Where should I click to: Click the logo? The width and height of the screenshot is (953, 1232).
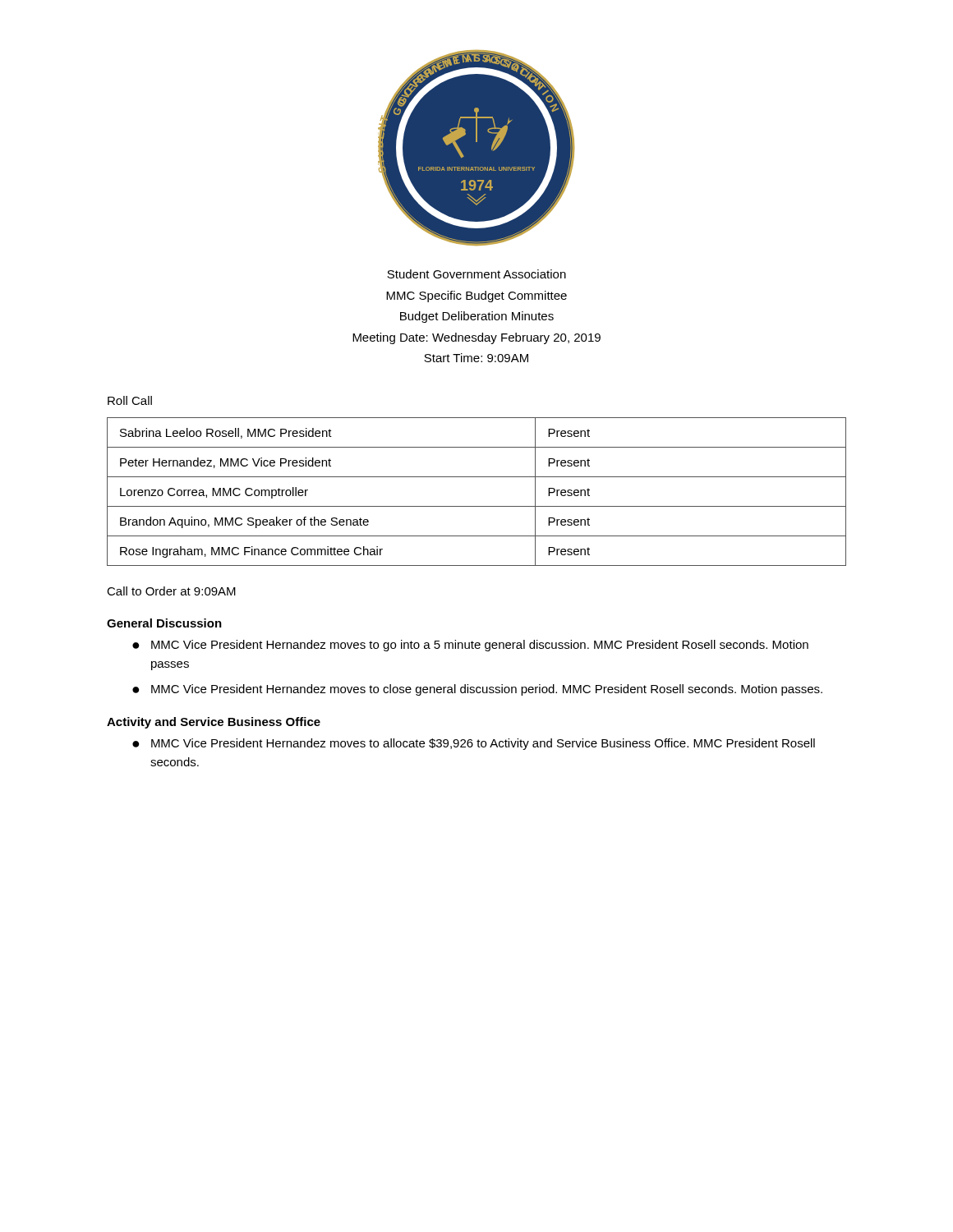tap(476, 149)
